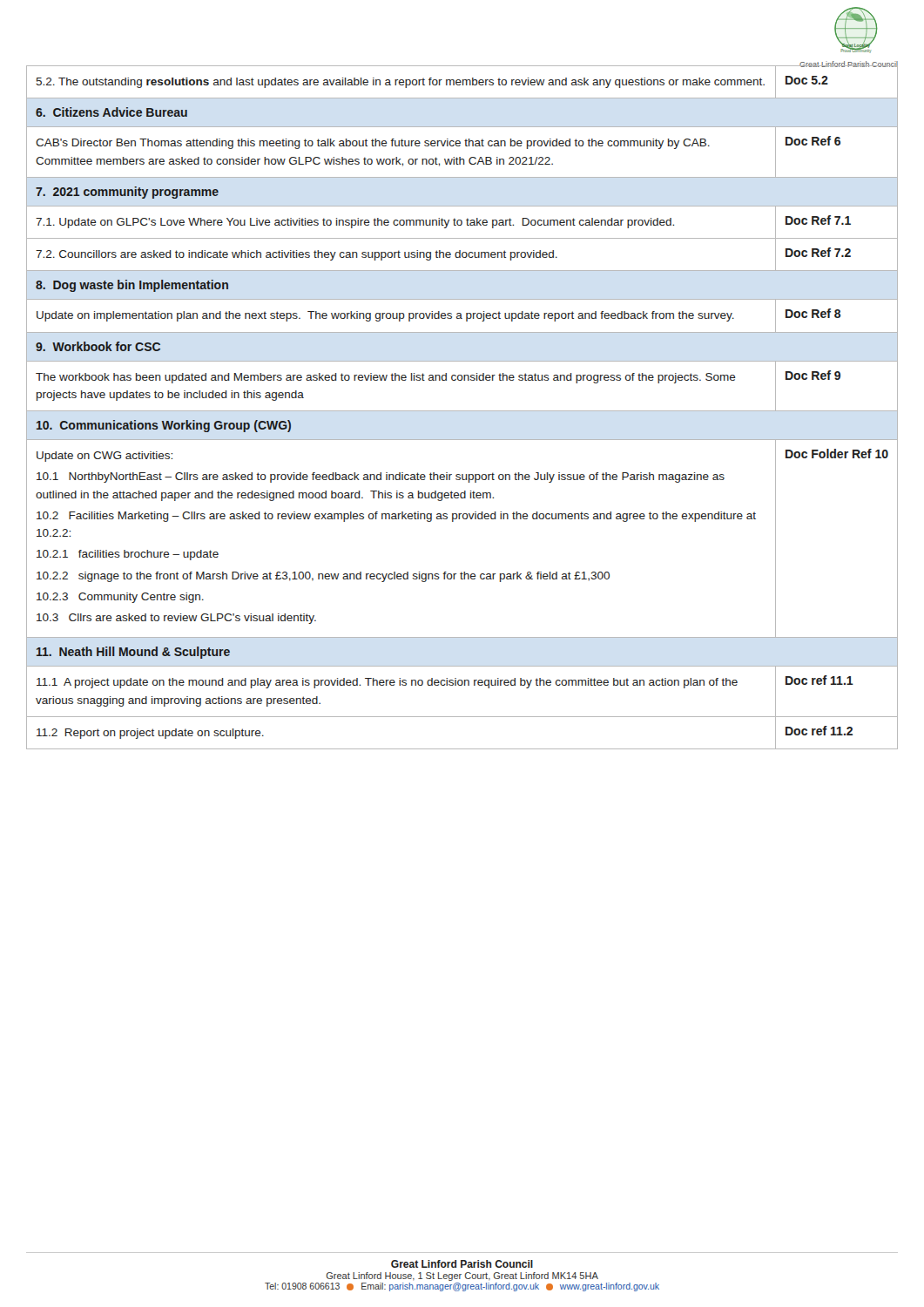This screenshot has height=1307, width=924.
Task: Select the region starting "7. 2021 community"
Action: point(127,191)
